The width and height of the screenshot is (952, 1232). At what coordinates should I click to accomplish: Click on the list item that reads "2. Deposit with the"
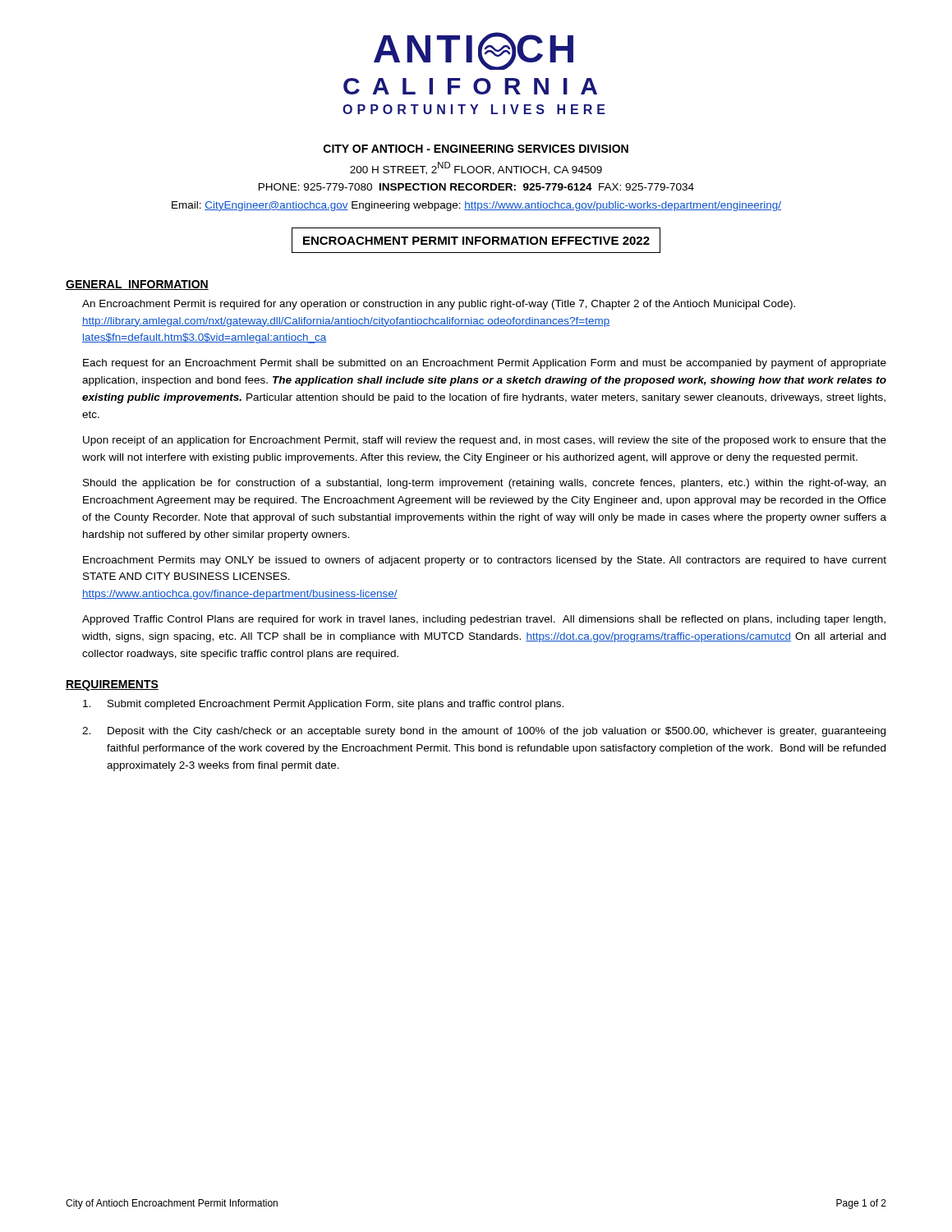484,749
